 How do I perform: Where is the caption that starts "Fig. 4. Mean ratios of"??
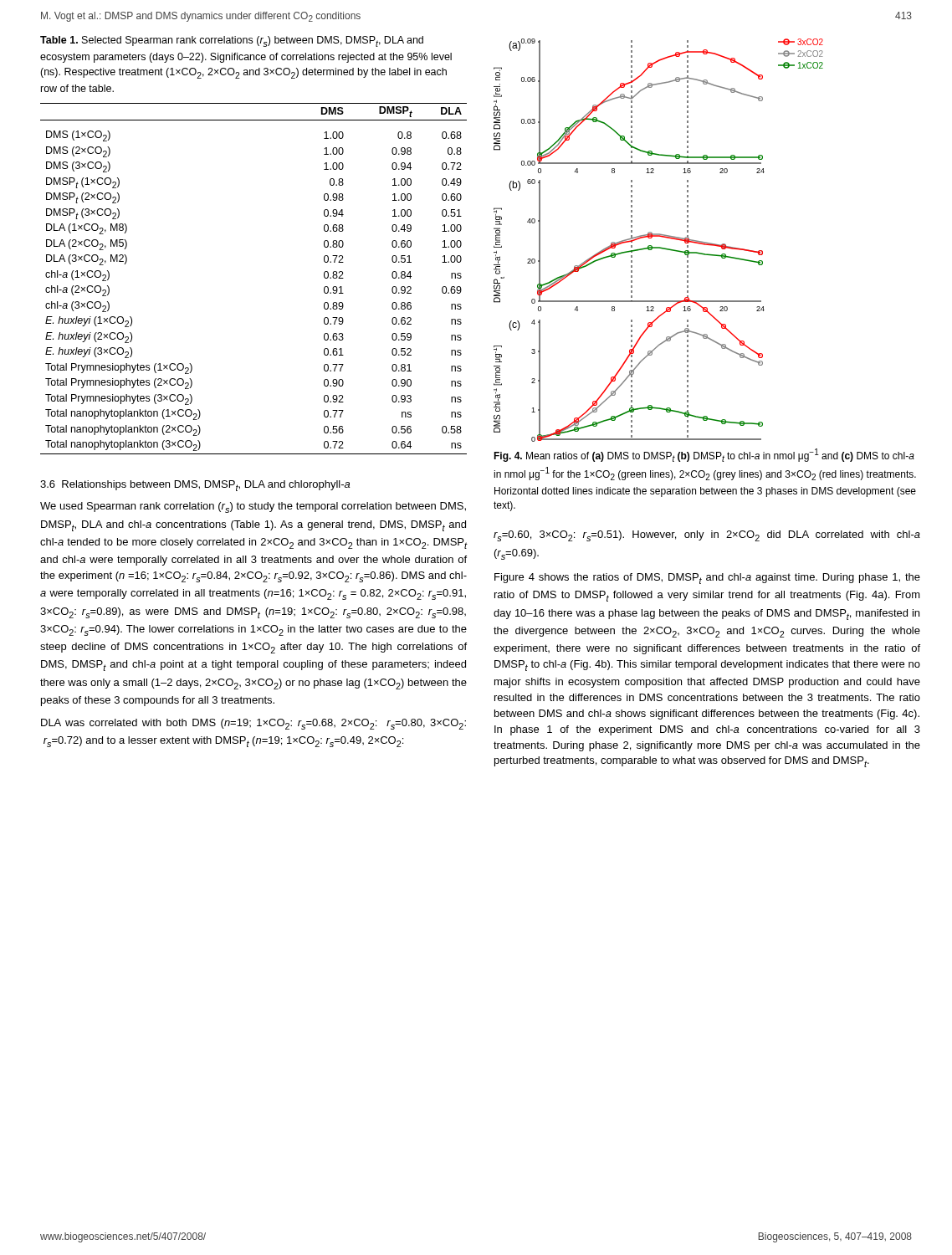click(705, 479)
